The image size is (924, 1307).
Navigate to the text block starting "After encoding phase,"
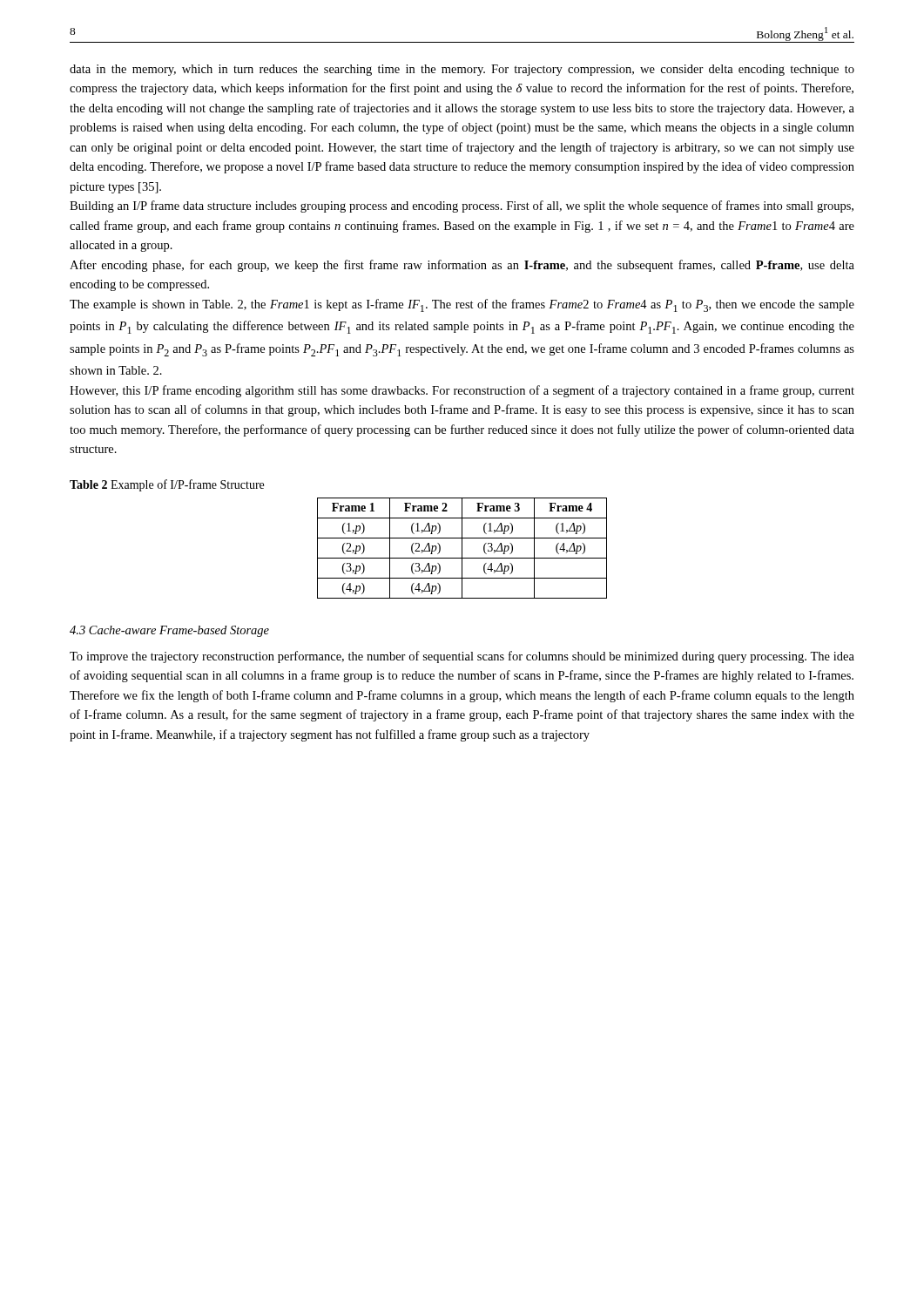pos(462,275)
